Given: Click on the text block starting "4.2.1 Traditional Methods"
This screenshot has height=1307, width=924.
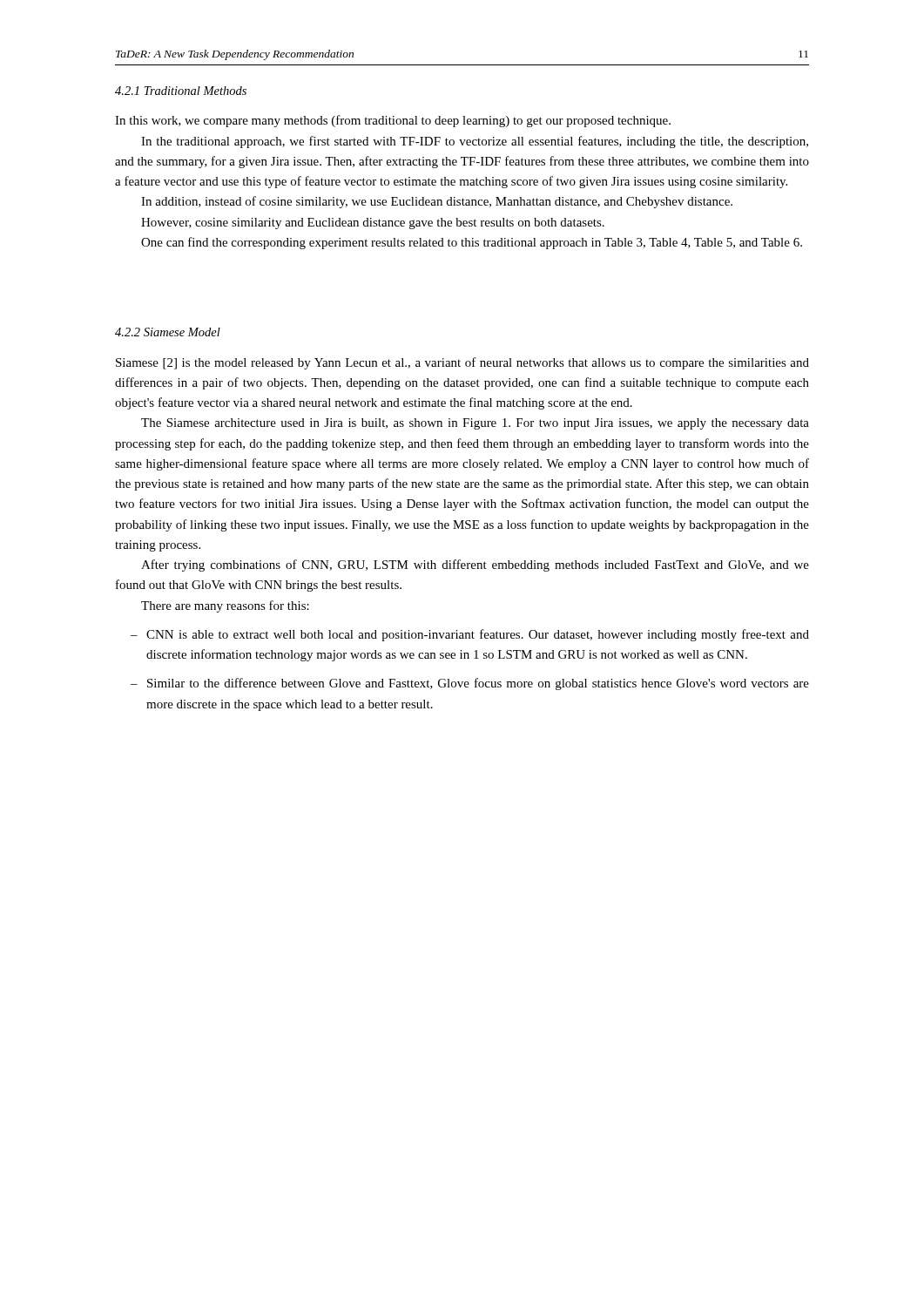Looking at the screenshot, I should (181, 91).
